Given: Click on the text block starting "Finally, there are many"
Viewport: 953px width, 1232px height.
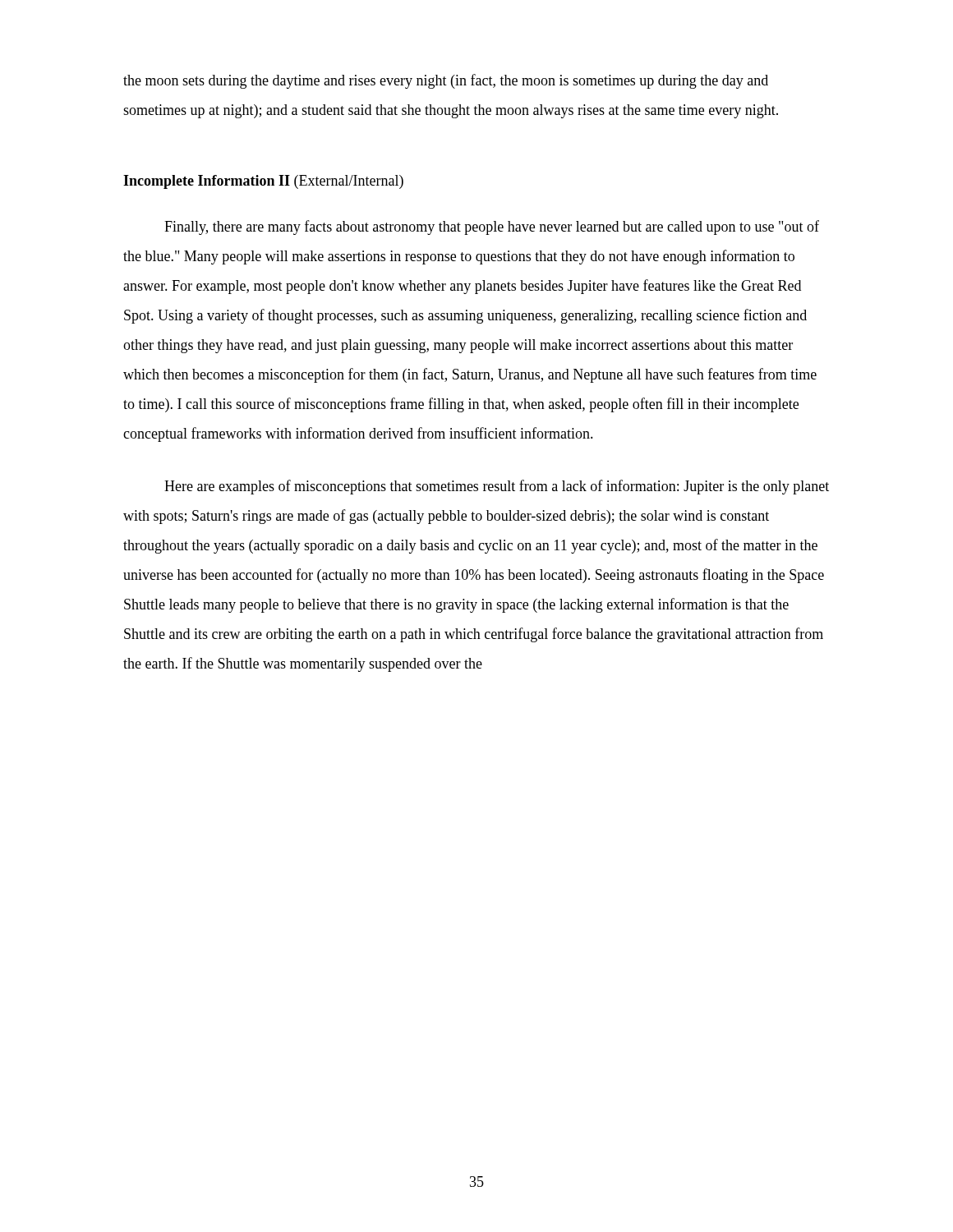Looking at the screenshot, I should tap(476, 330).
